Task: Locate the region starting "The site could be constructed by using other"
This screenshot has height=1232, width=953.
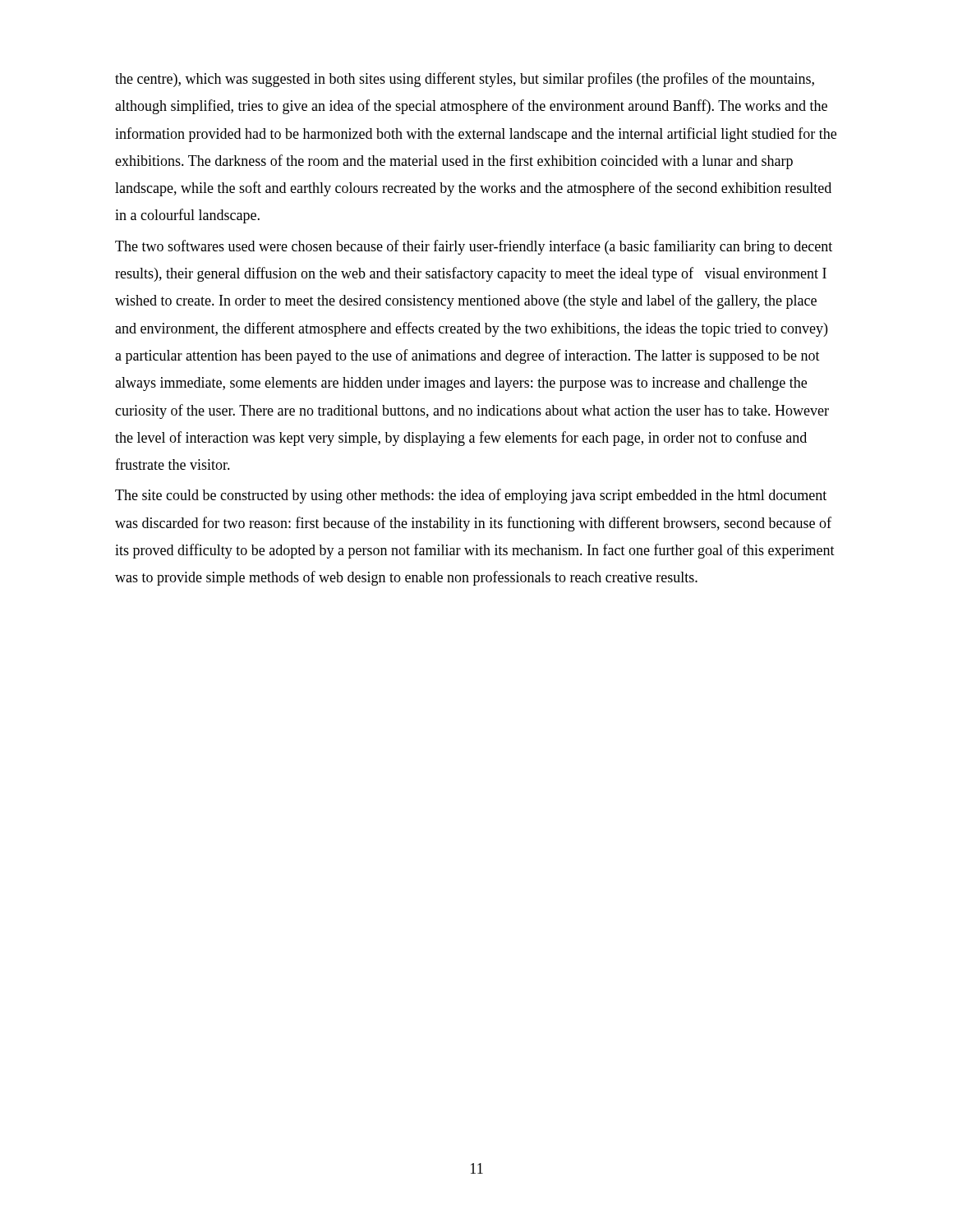Action: tap(475, 537)
